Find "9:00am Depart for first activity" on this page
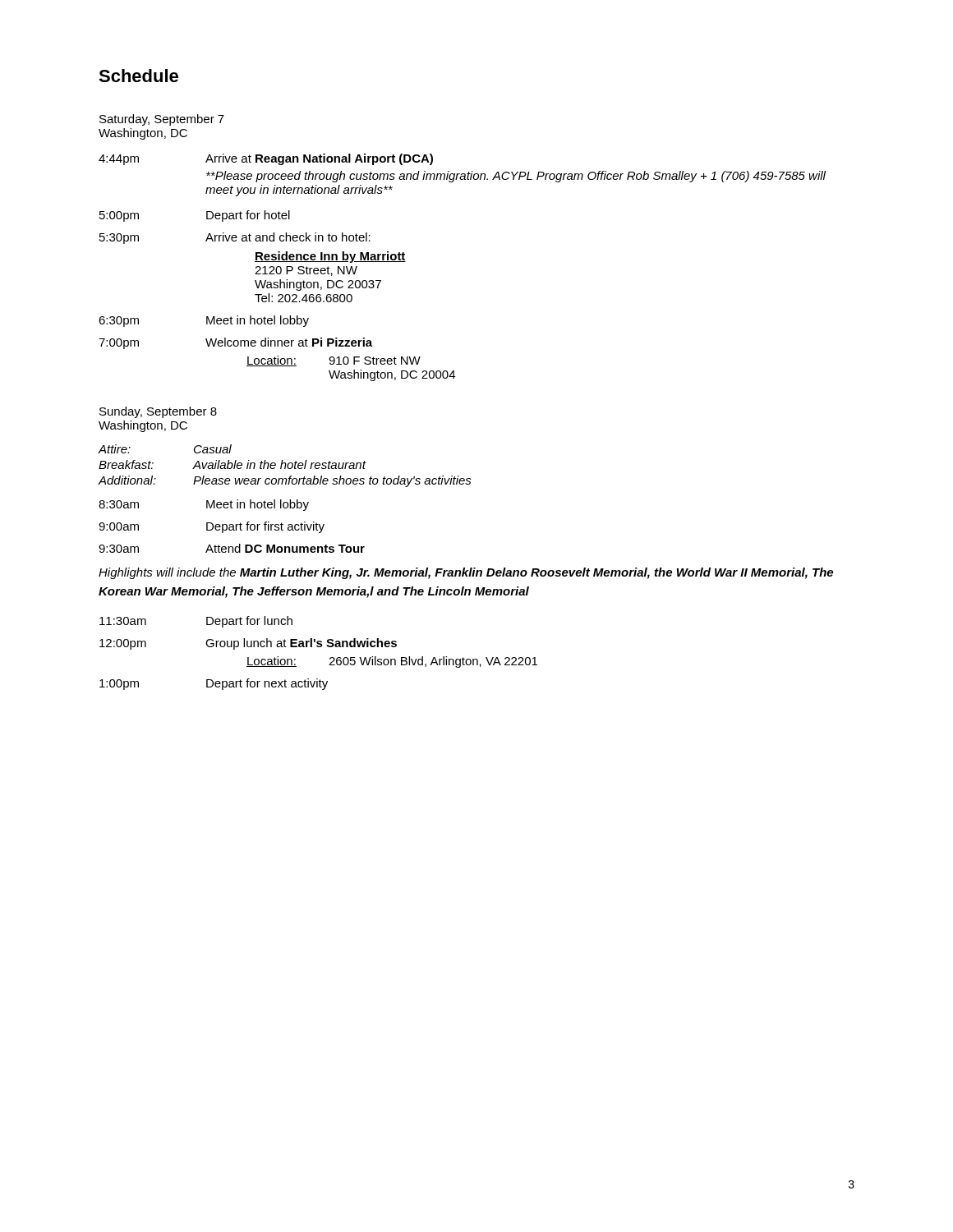The height and width of the screenshot is (1232, 953). tap(212, 527)
